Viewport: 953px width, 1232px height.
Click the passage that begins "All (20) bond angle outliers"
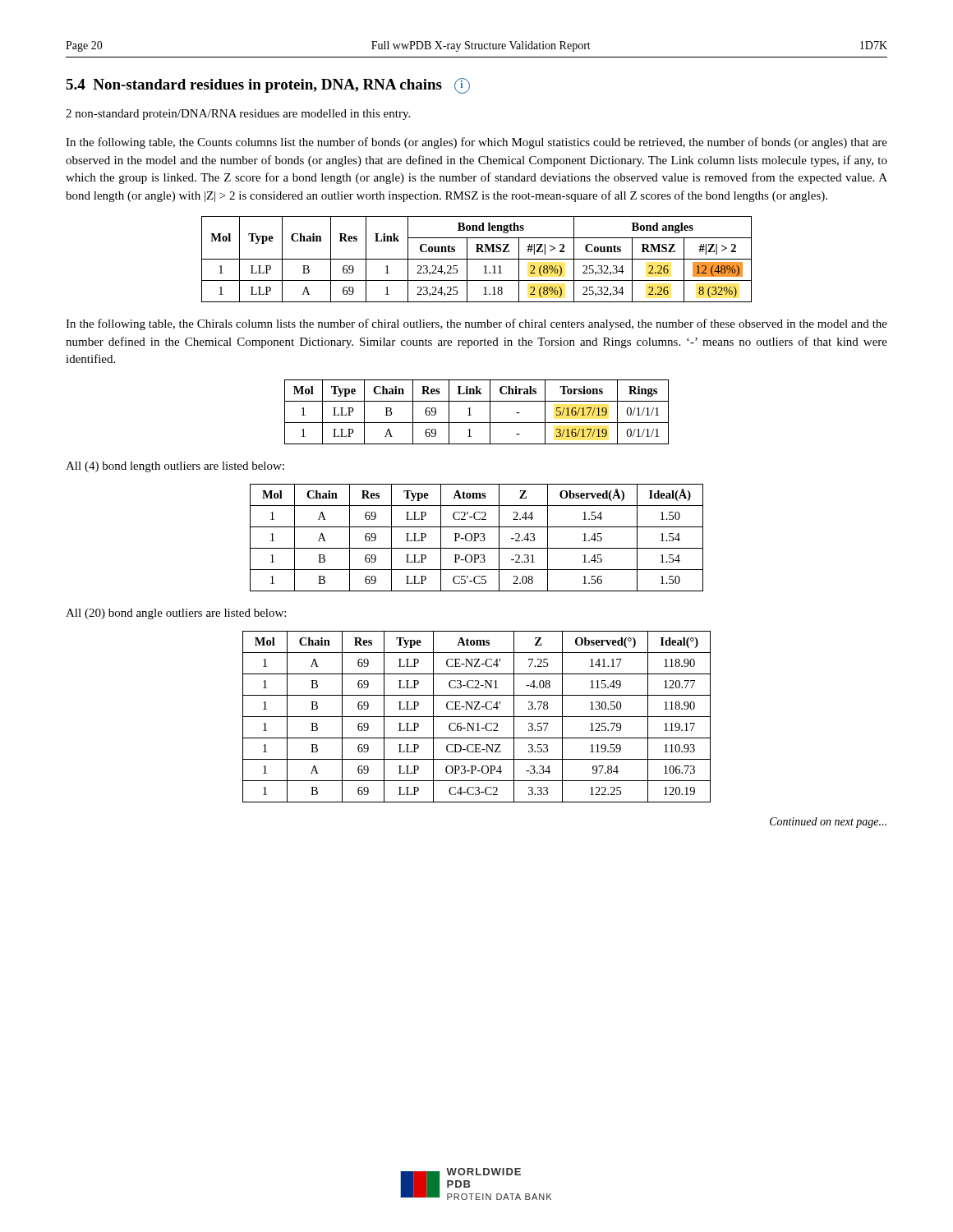pyautogui.click(x=176, y=614)
